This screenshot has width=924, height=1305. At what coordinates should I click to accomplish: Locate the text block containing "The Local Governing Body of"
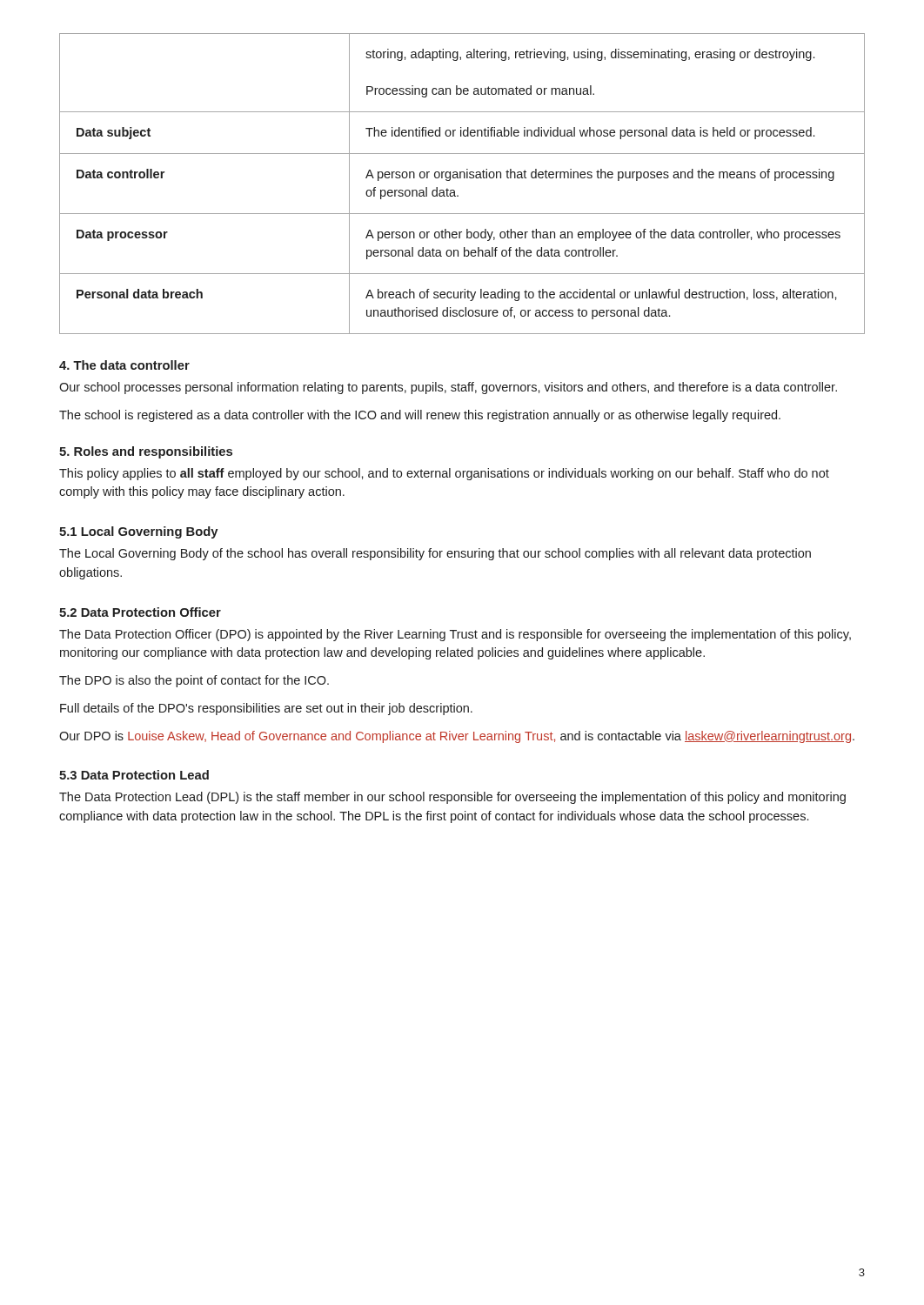[x=435, y=563]
